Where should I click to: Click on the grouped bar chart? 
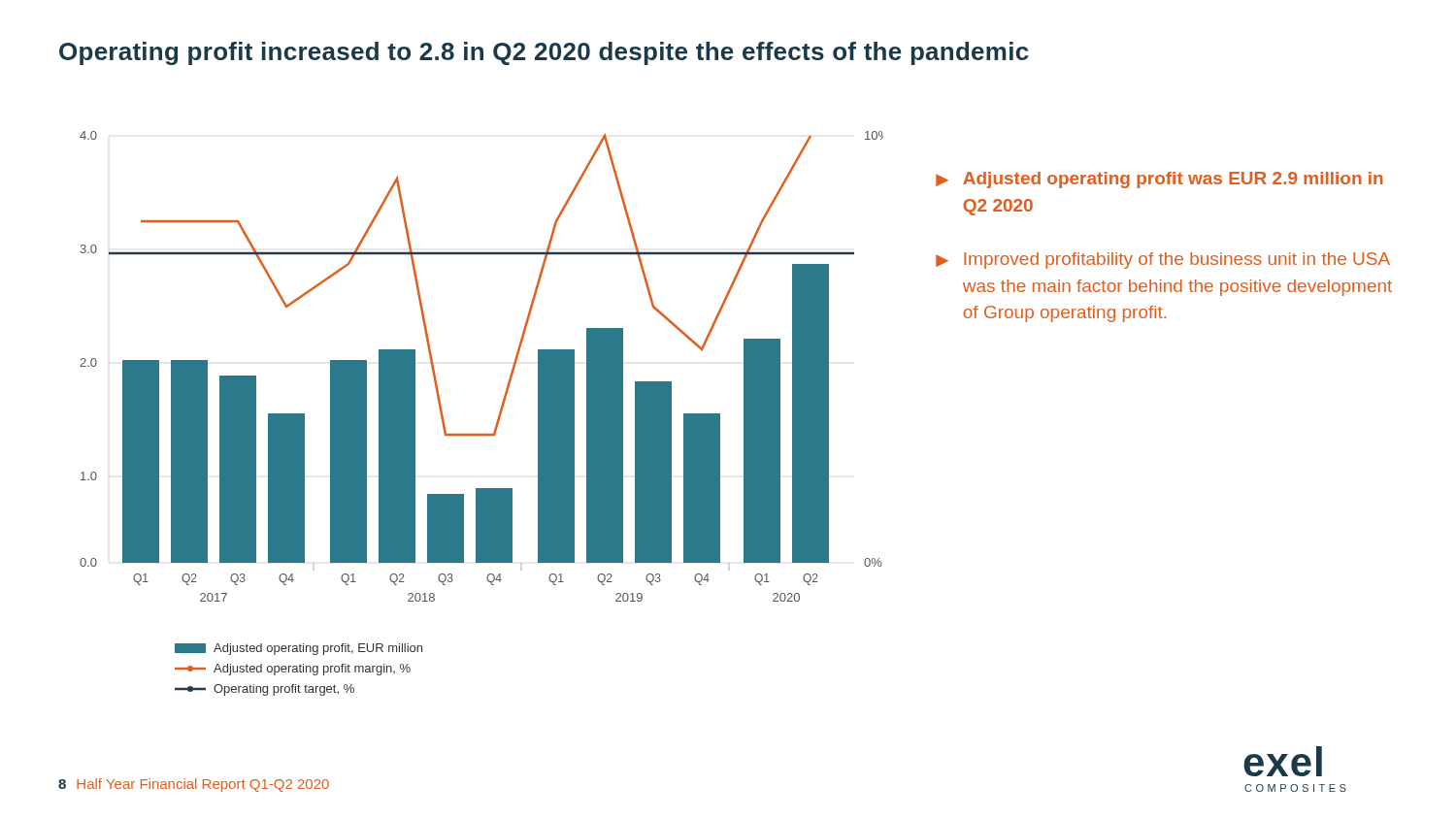461,378
